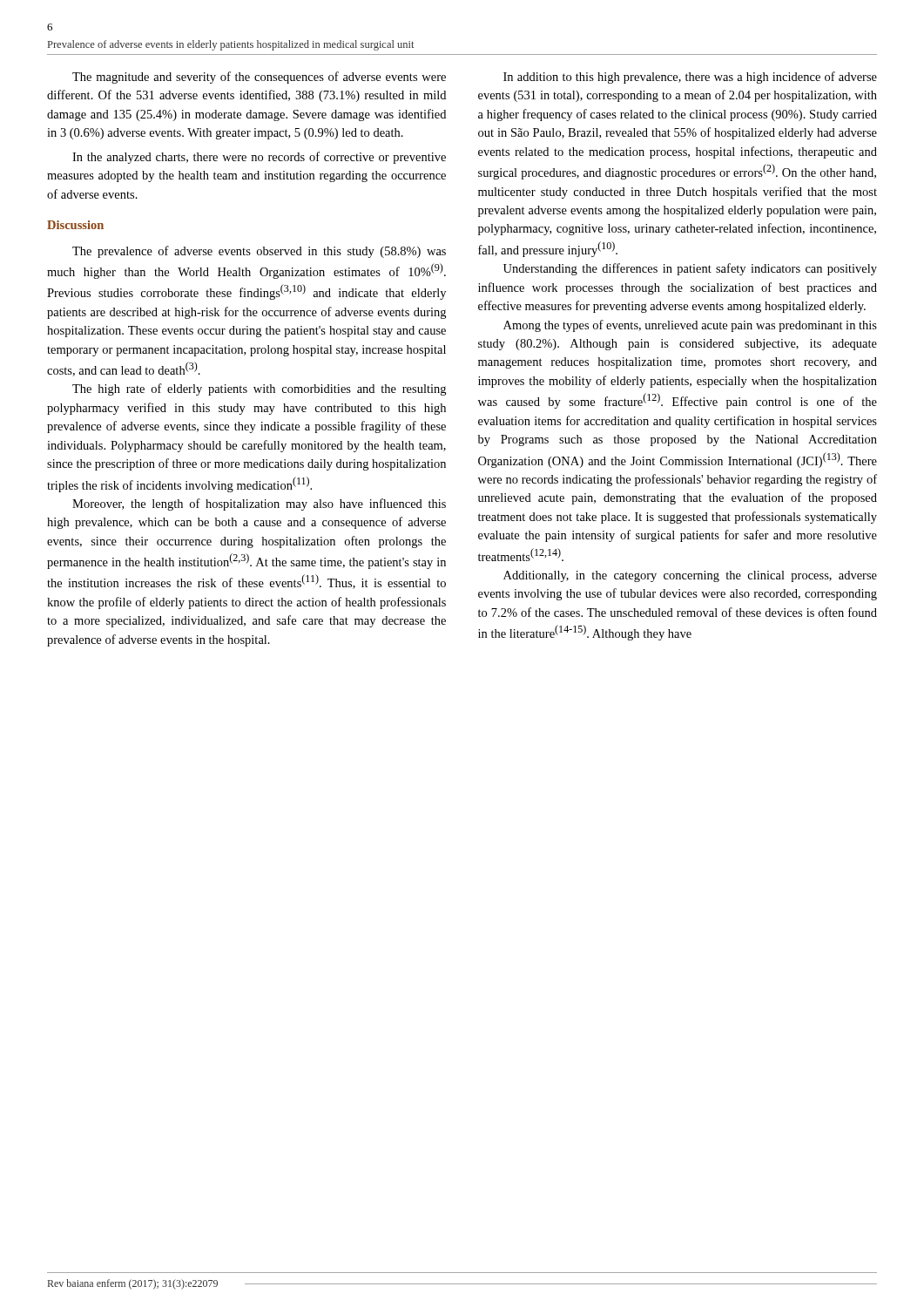Find the element starting "The prevalence of adverse"

coord(247,311)
